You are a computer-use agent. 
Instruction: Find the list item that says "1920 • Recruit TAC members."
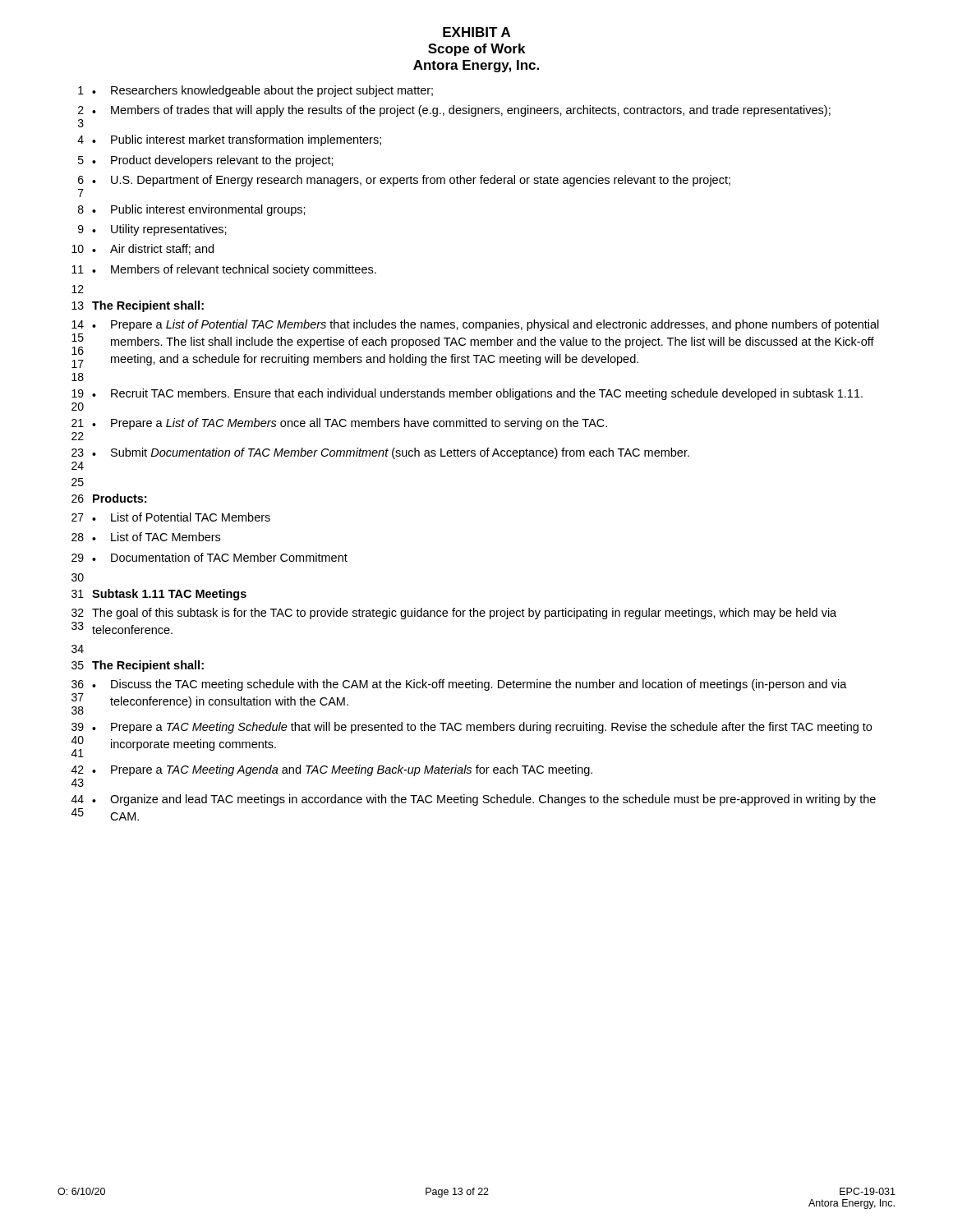point(476,399)
